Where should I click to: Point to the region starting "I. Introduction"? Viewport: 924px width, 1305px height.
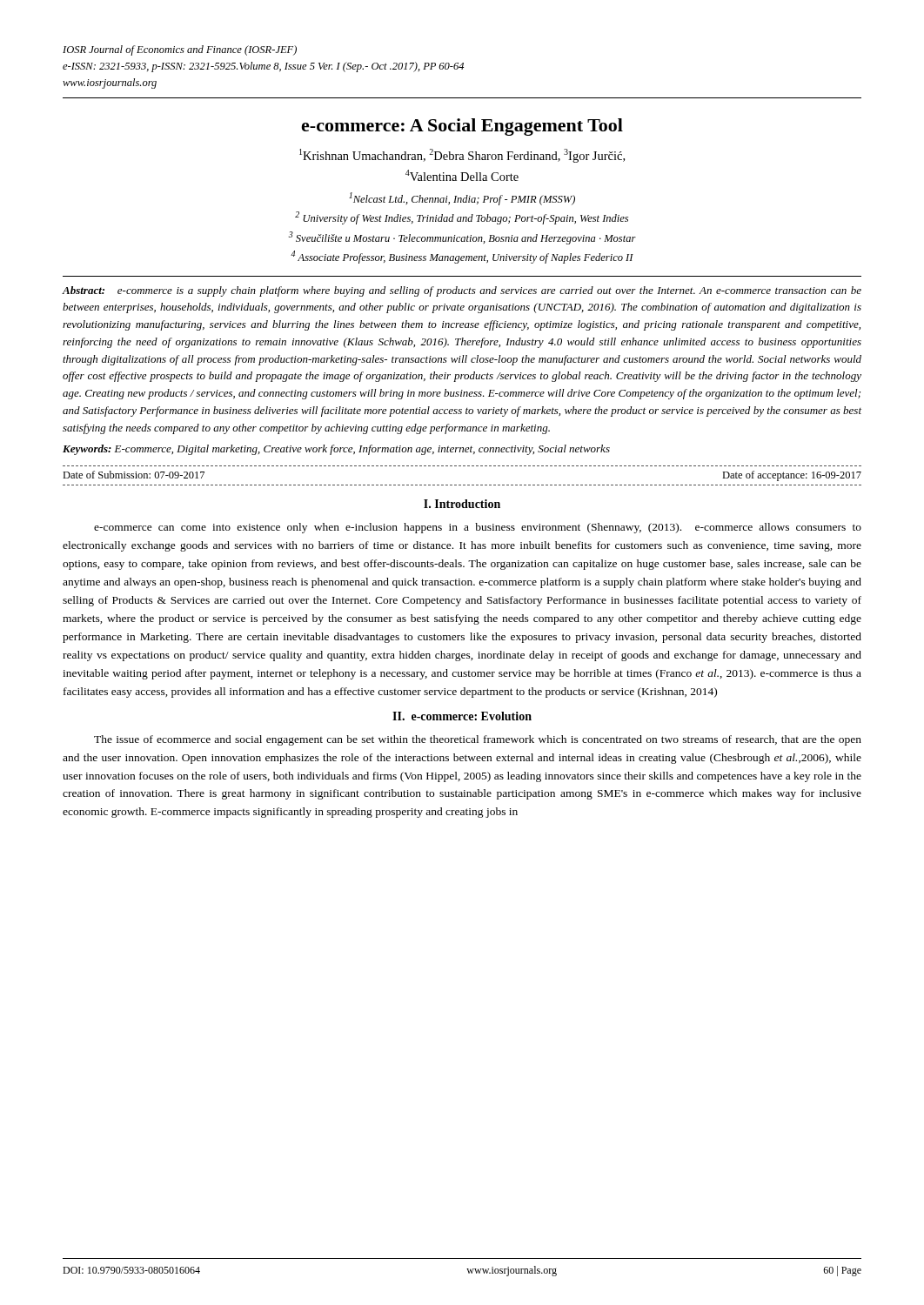[462, 505]
